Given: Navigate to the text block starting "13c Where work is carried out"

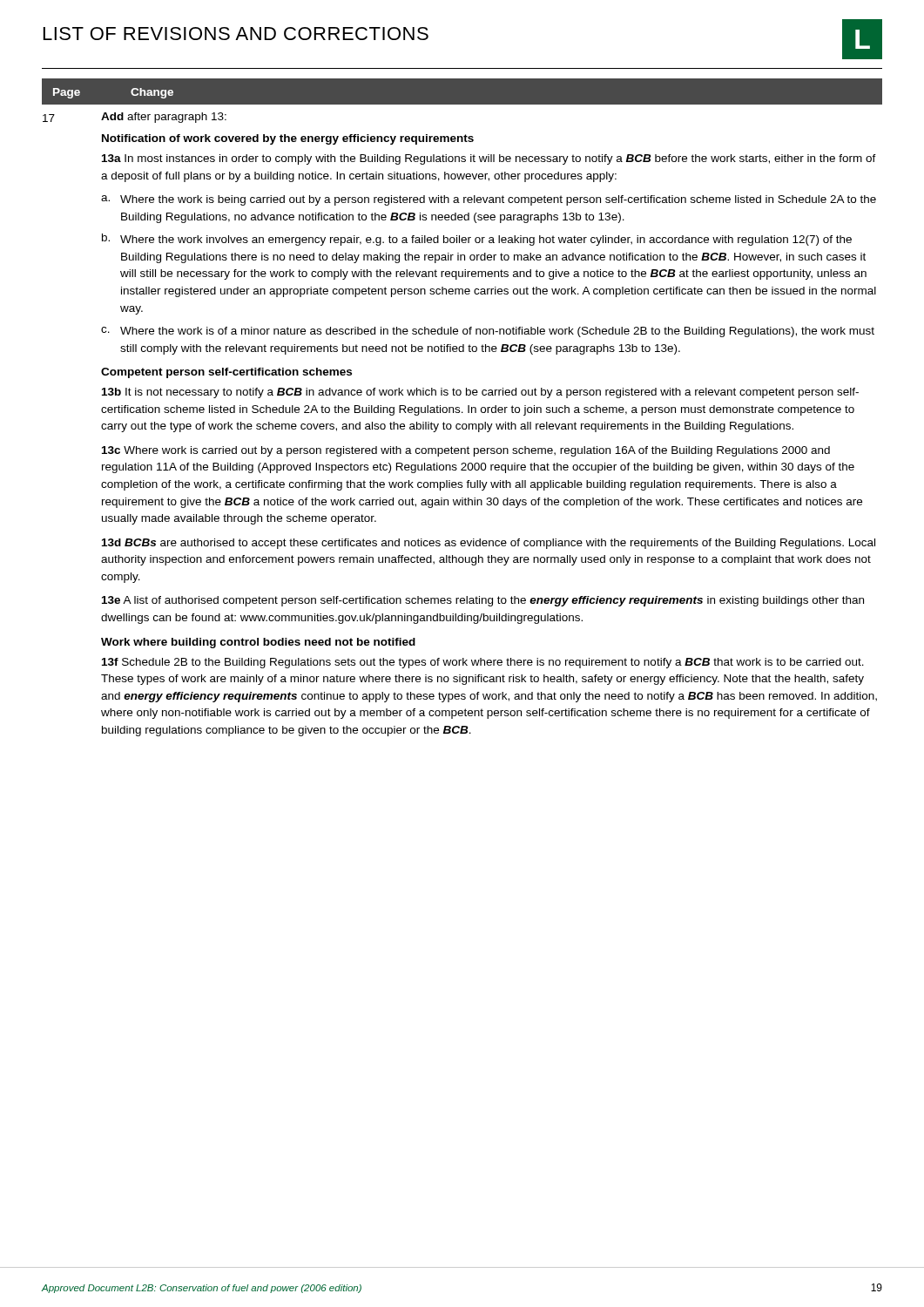Looking at the screenshot, I should pyautogui.click(x=482, y=484).
